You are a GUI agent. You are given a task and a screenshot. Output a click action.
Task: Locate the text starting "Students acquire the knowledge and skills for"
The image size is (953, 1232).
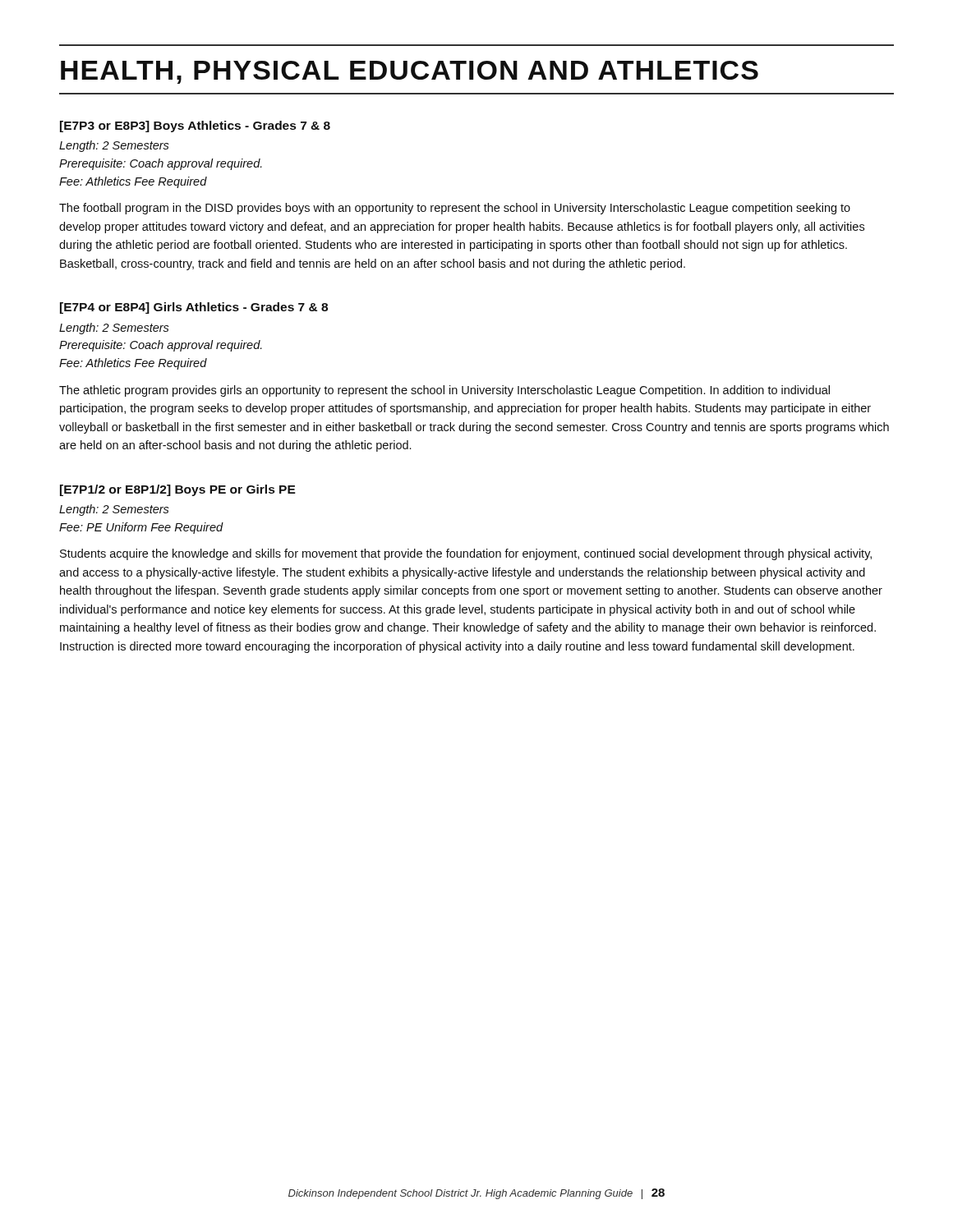476,600
